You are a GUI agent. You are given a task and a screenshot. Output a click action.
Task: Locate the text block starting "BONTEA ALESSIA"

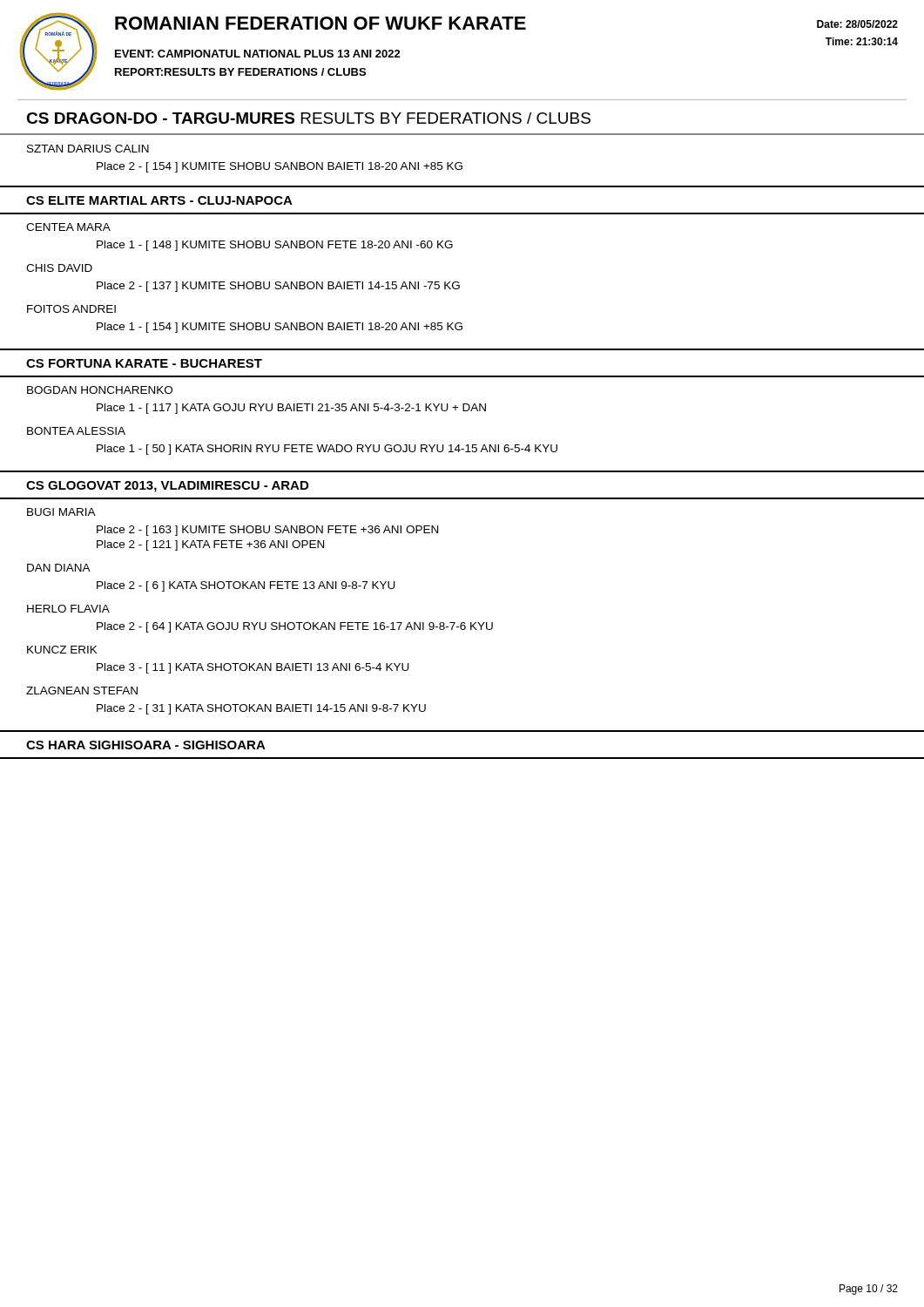coord(76,431)
